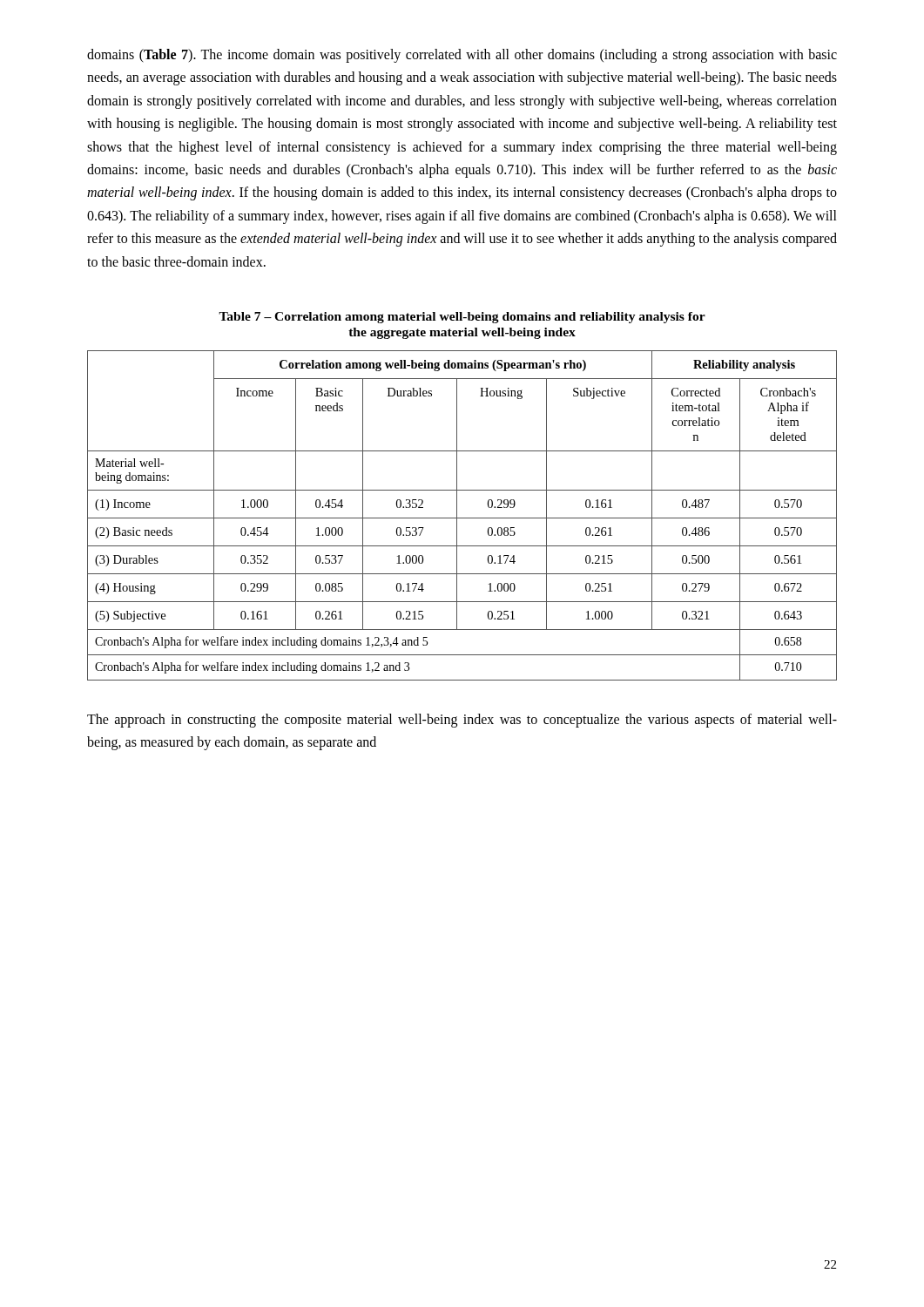Select the element starting "The approach in constructing"
Image resolution: width=924 pixels, height=1307 pixels.
point(462,731)
